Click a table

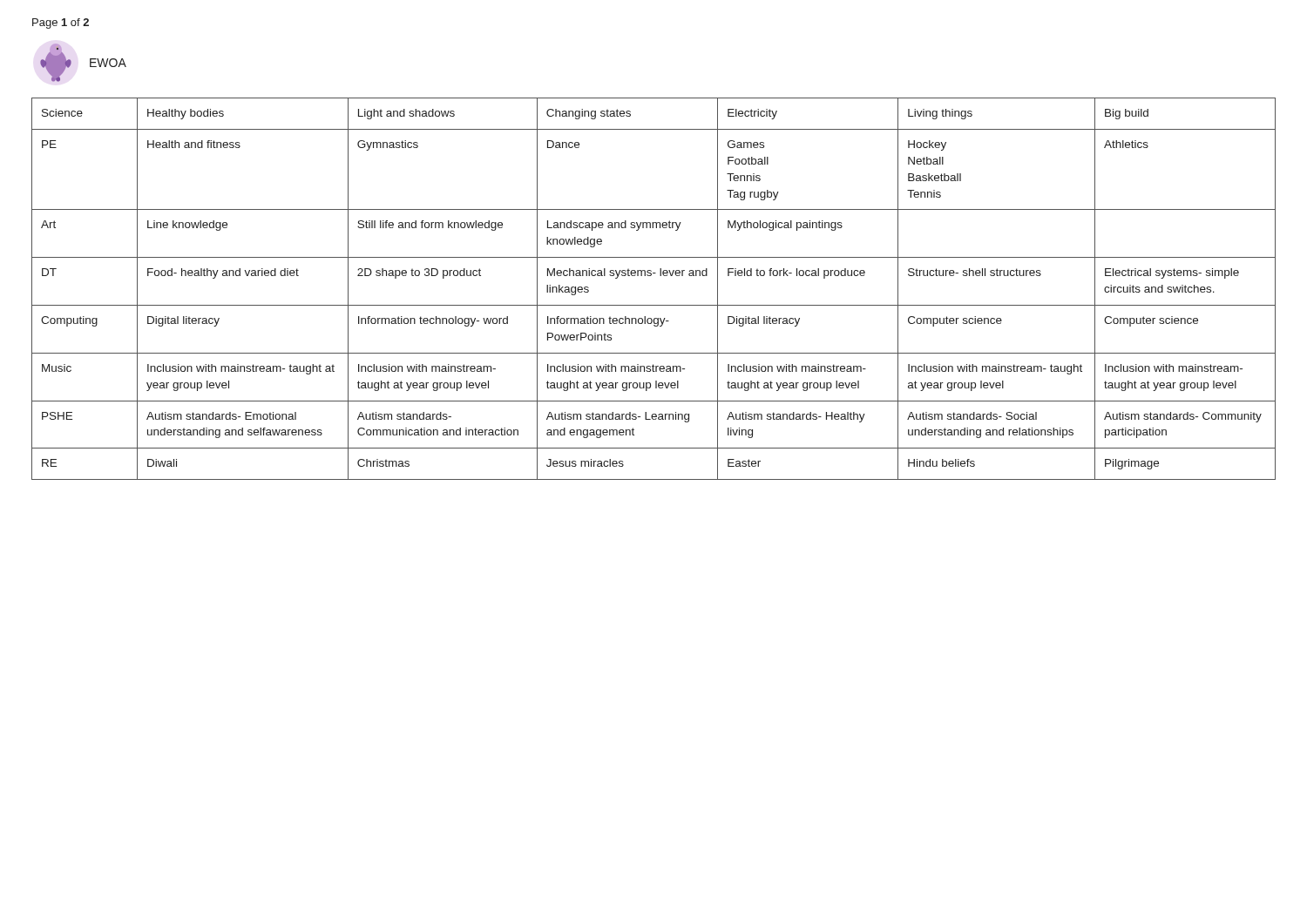pyautogui.click(x=654, y=289)
